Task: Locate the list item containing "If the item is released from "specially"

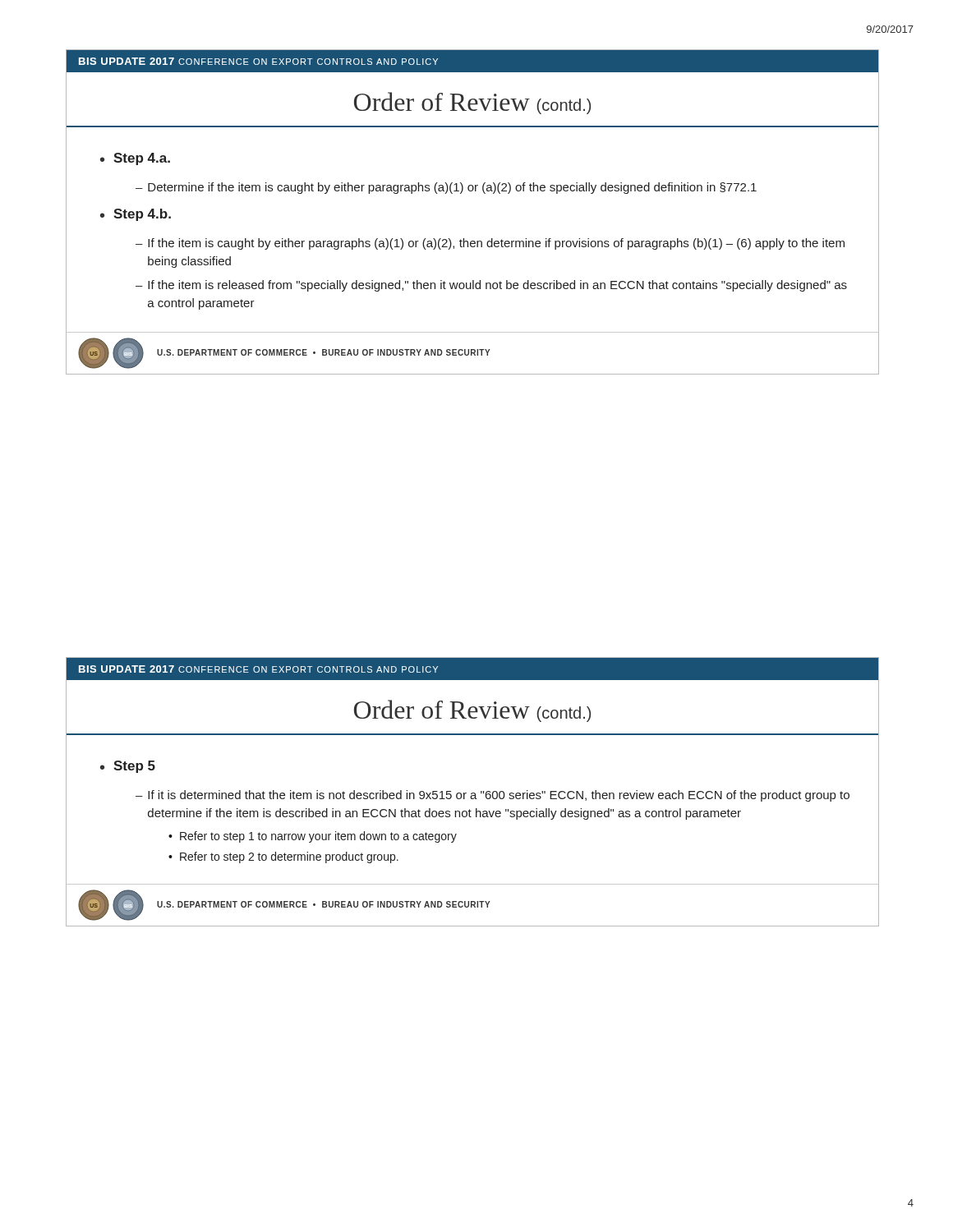Action: click(497, 294)
